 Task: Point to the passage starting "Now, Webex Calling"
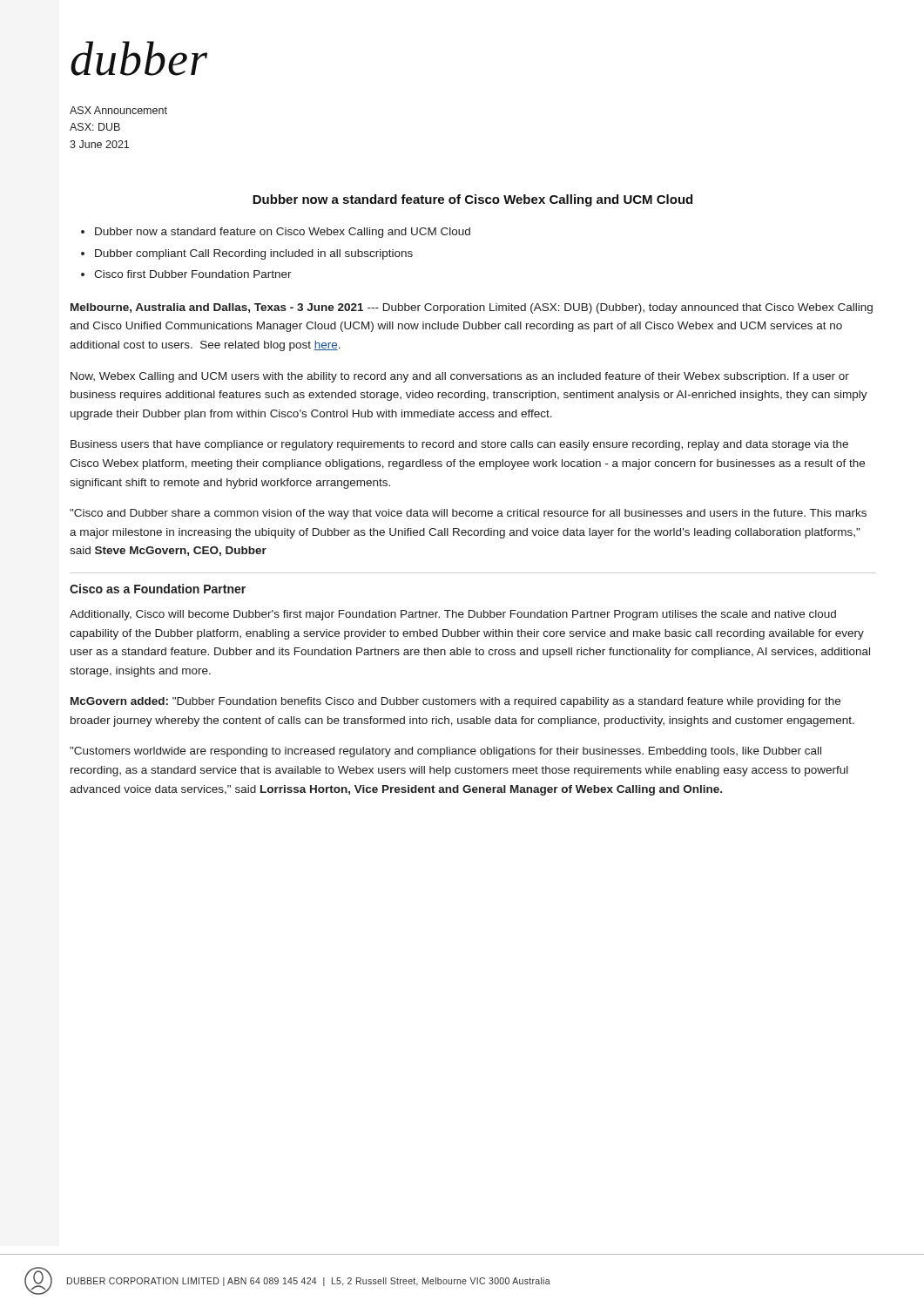[468, 394]
